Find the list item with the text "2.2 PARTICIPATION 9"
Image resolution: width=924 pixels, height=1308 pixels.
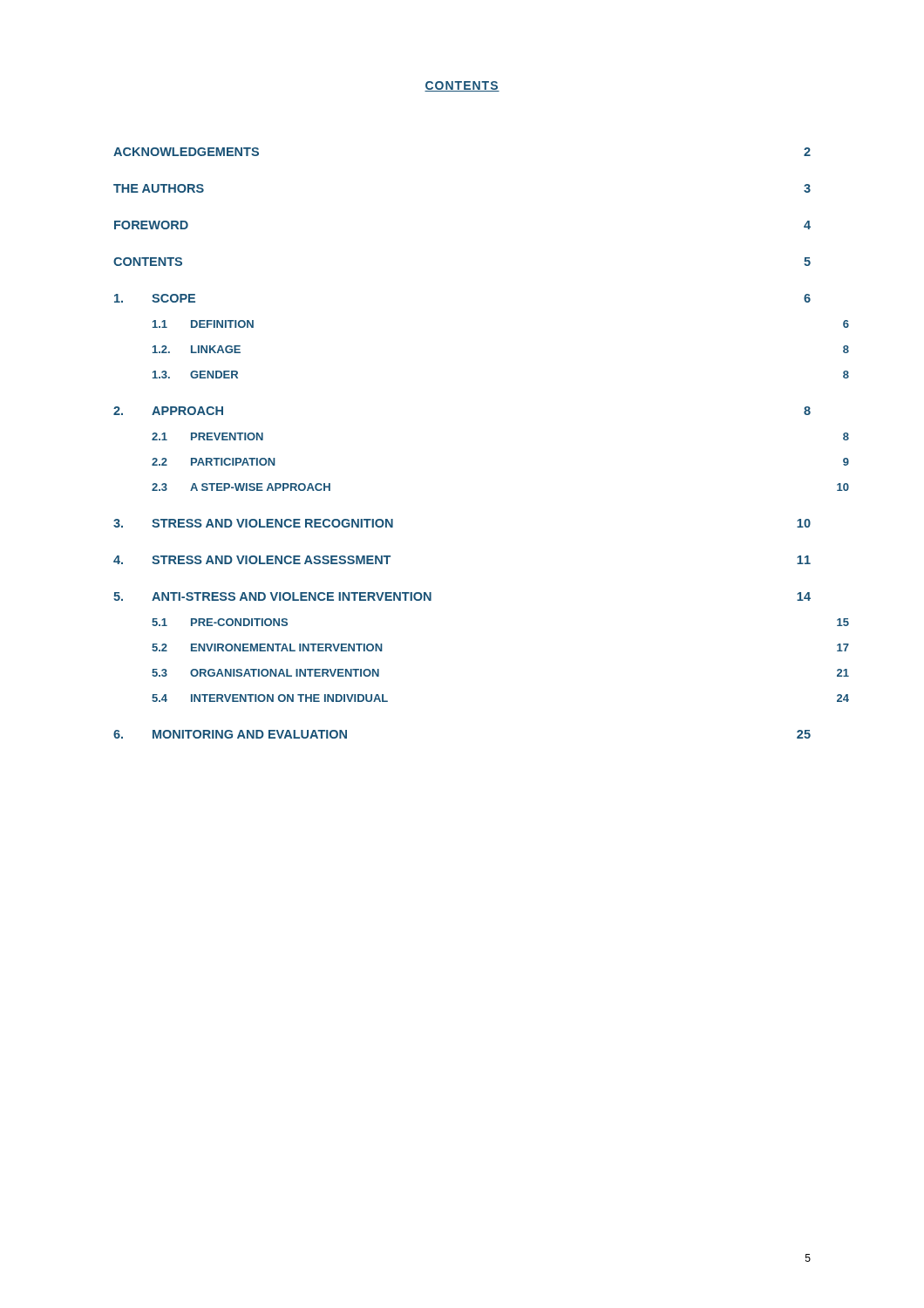click(x=155, y=462)
